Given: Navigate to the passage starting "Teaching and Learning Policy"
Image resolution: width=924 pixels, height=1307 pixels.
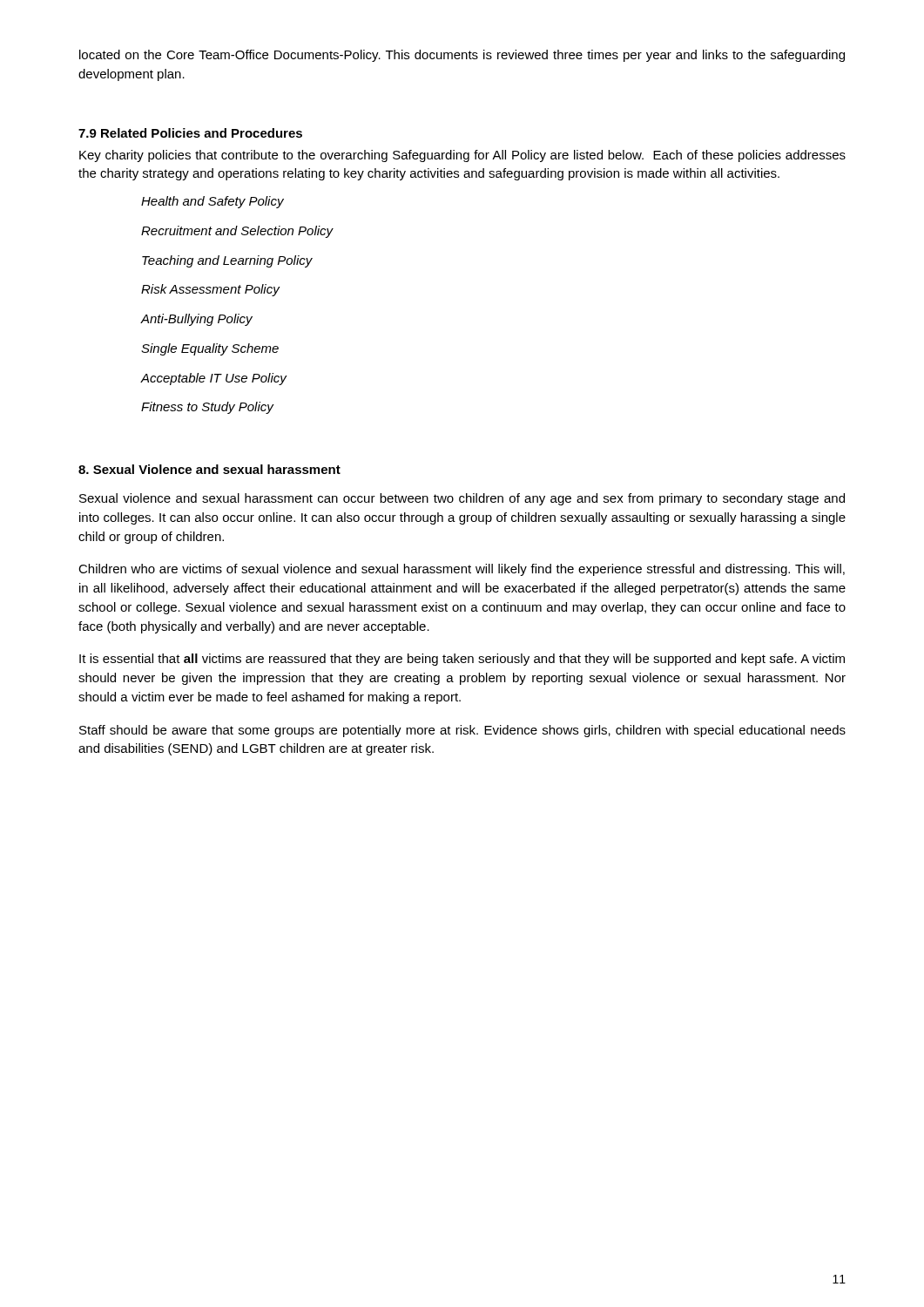Looking at the screenshot, I should pos(227,260).
